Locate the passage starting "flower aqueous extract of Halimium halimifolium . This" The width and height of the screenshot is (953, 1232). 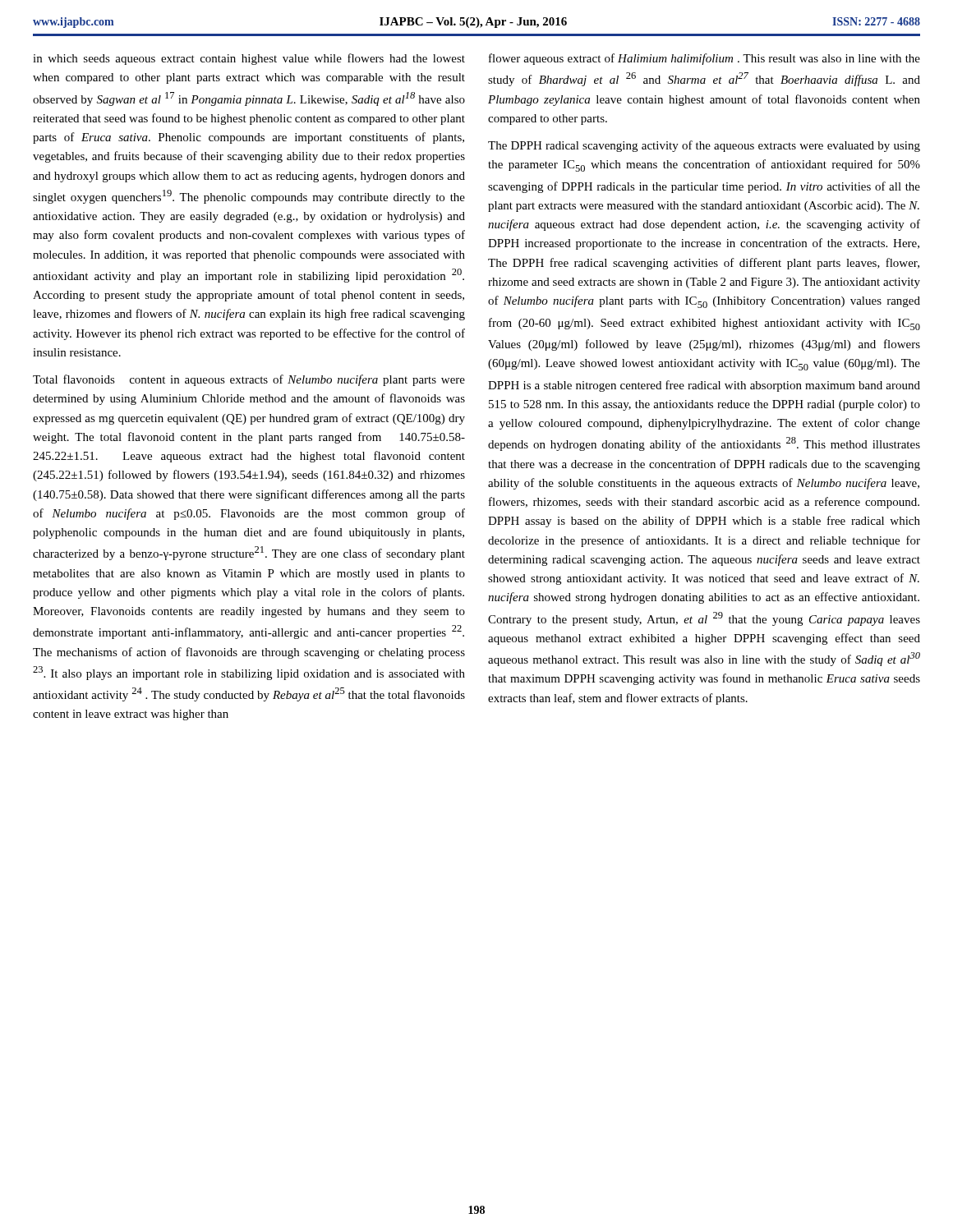click(x=704, y=379)
